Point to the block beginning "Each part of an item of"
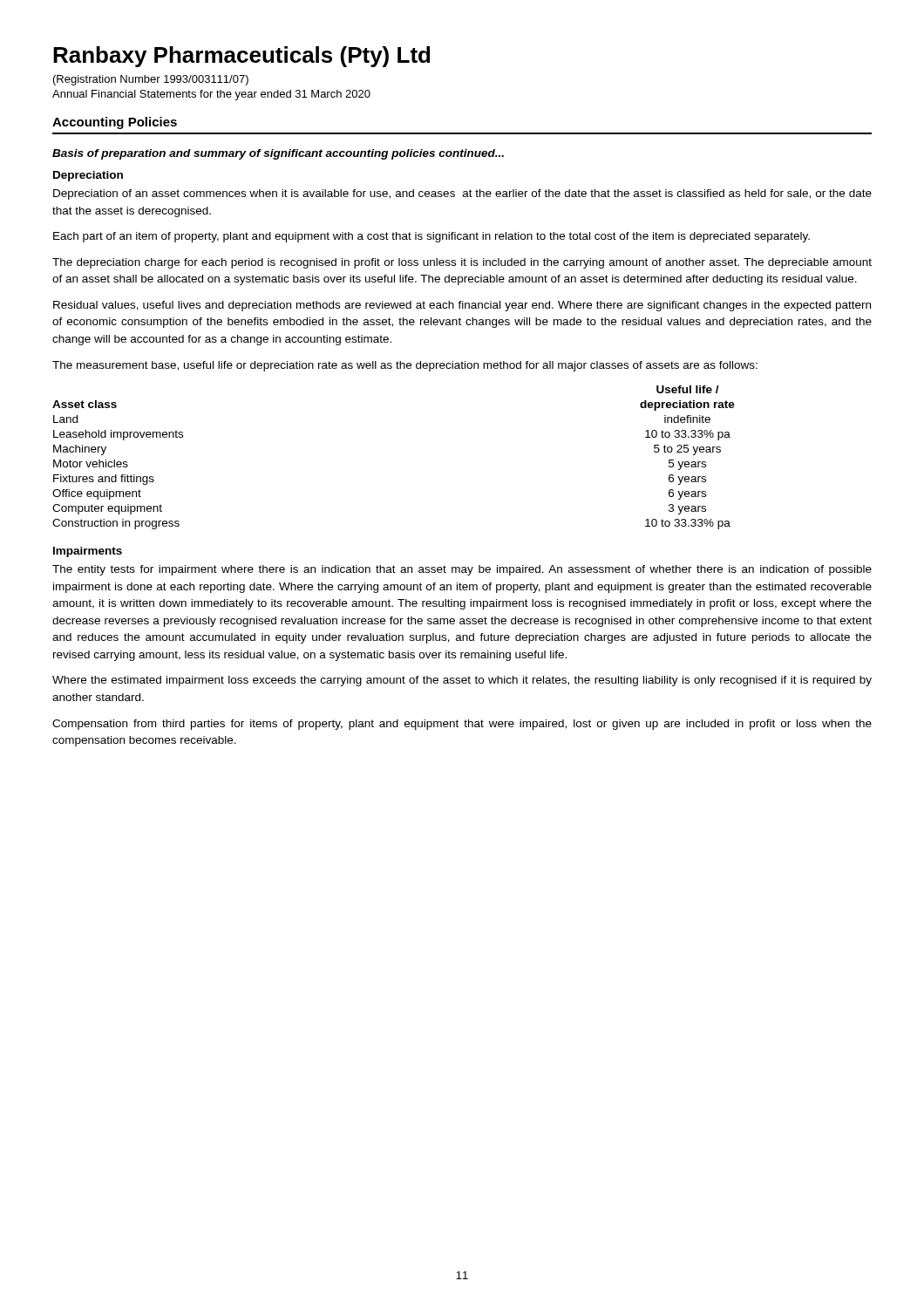This screenshot has height=1308, width=924. pyautogui.click(x=431, y=236)
